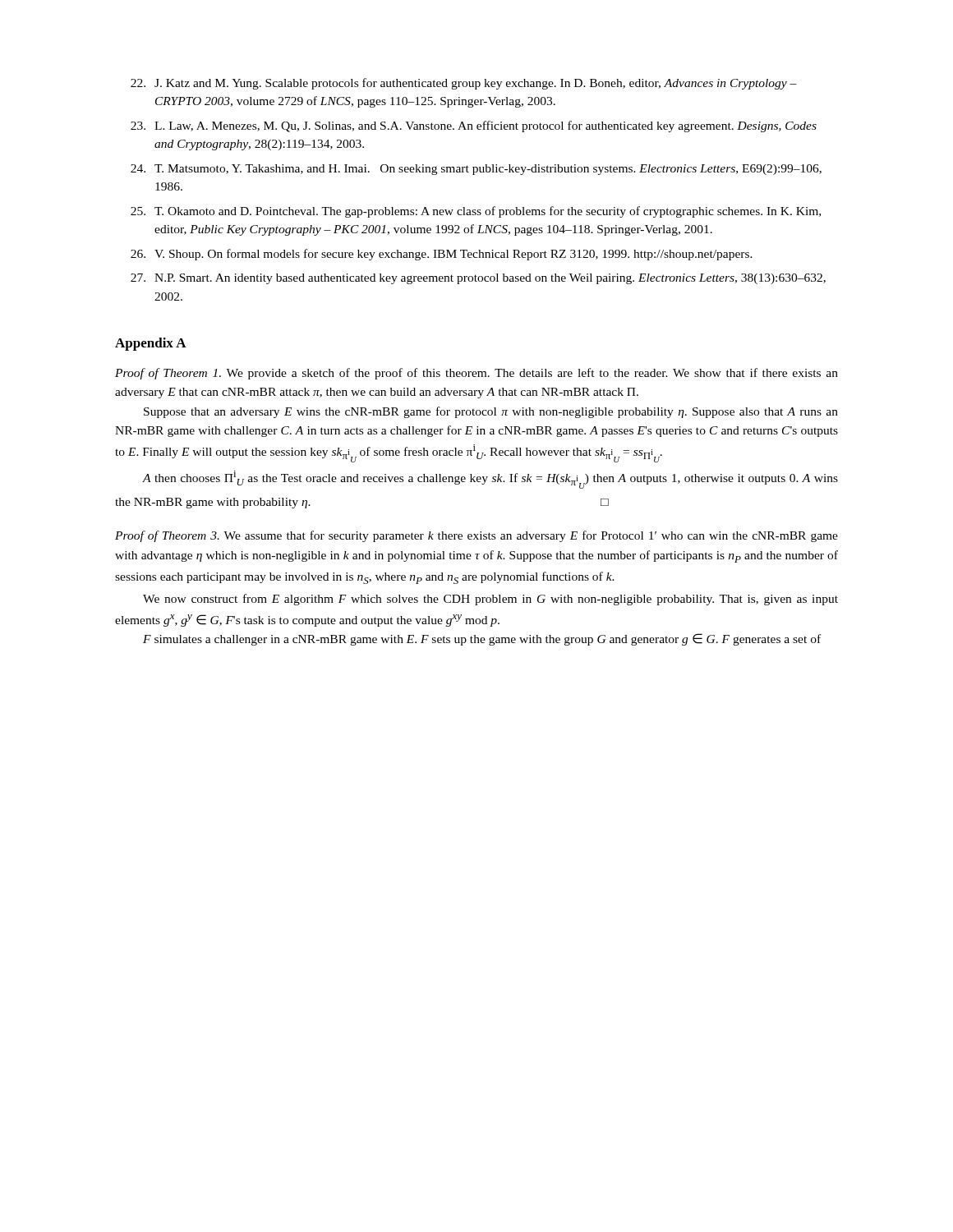Viewport: 953px width, 1232px height.
Task: Find the list item that says "22. J. Katz and"
Action: coord(476,92)
